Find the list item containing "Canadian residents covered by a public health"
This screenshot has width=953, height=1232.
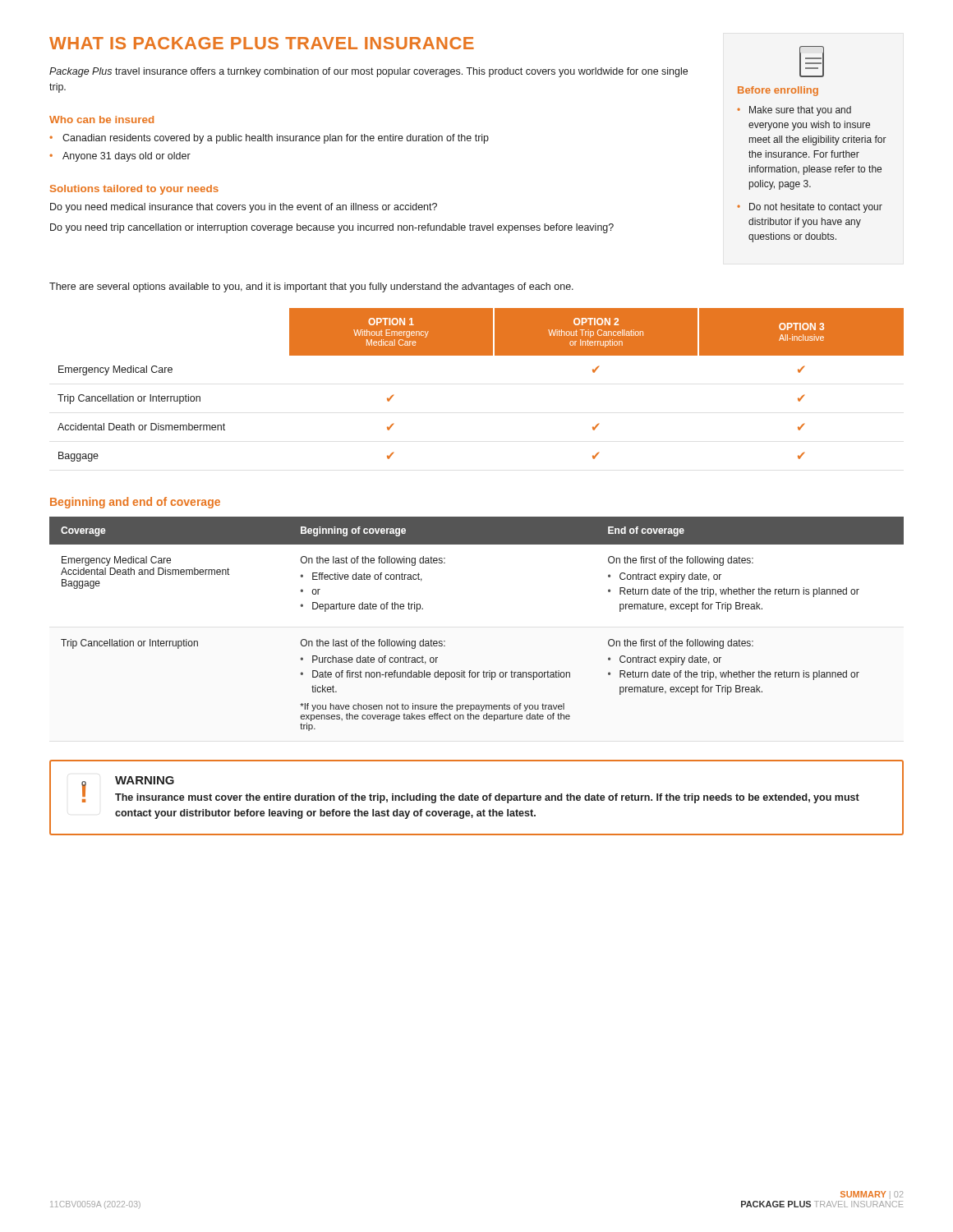coord(276,138)
